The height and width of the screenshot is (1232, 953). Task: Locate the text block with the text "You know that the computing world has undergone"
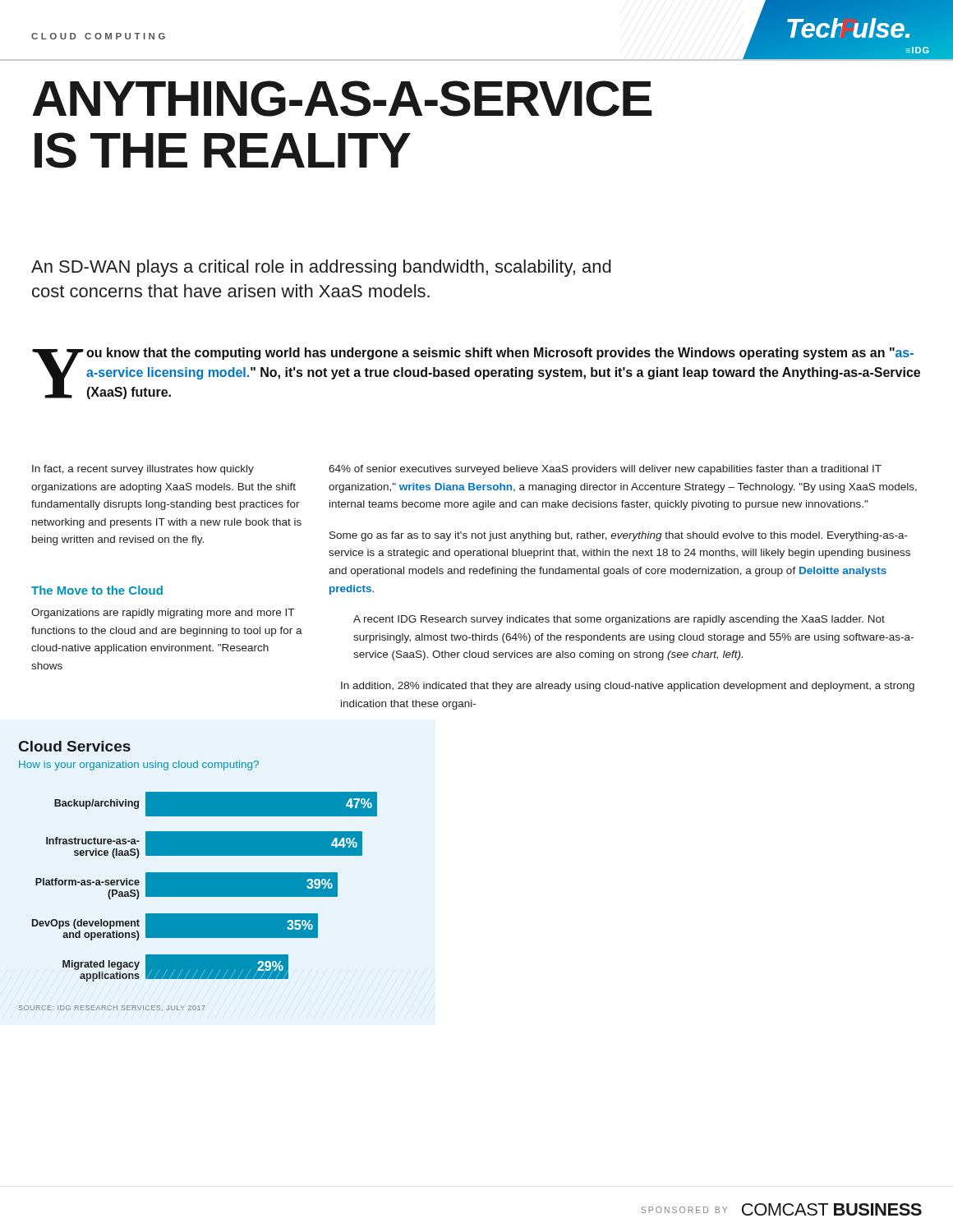(x=476, y=373)
